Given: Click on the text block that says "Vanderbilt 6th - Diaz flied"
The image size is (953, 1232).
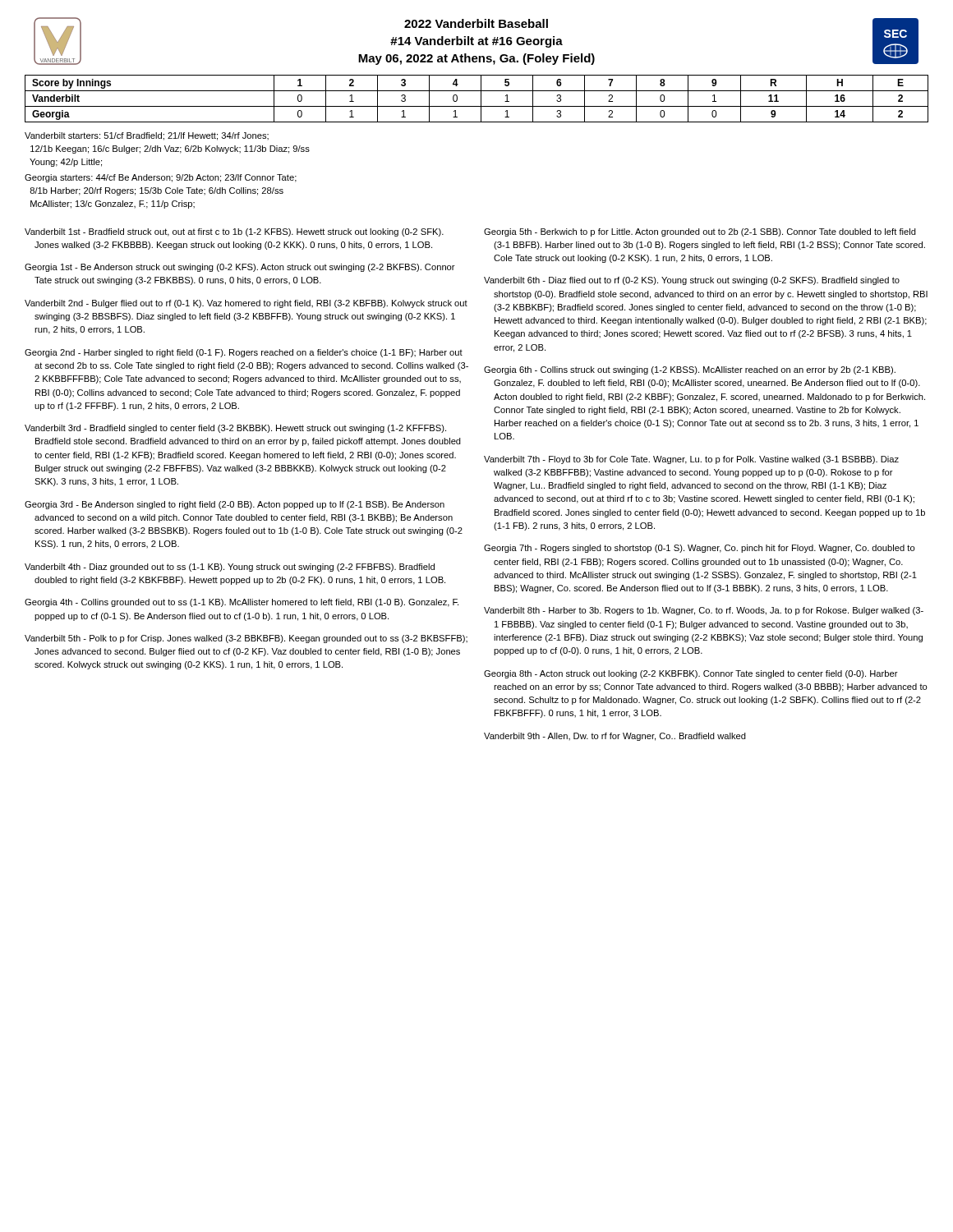Looking at the screenshot, I should [706, 314].
